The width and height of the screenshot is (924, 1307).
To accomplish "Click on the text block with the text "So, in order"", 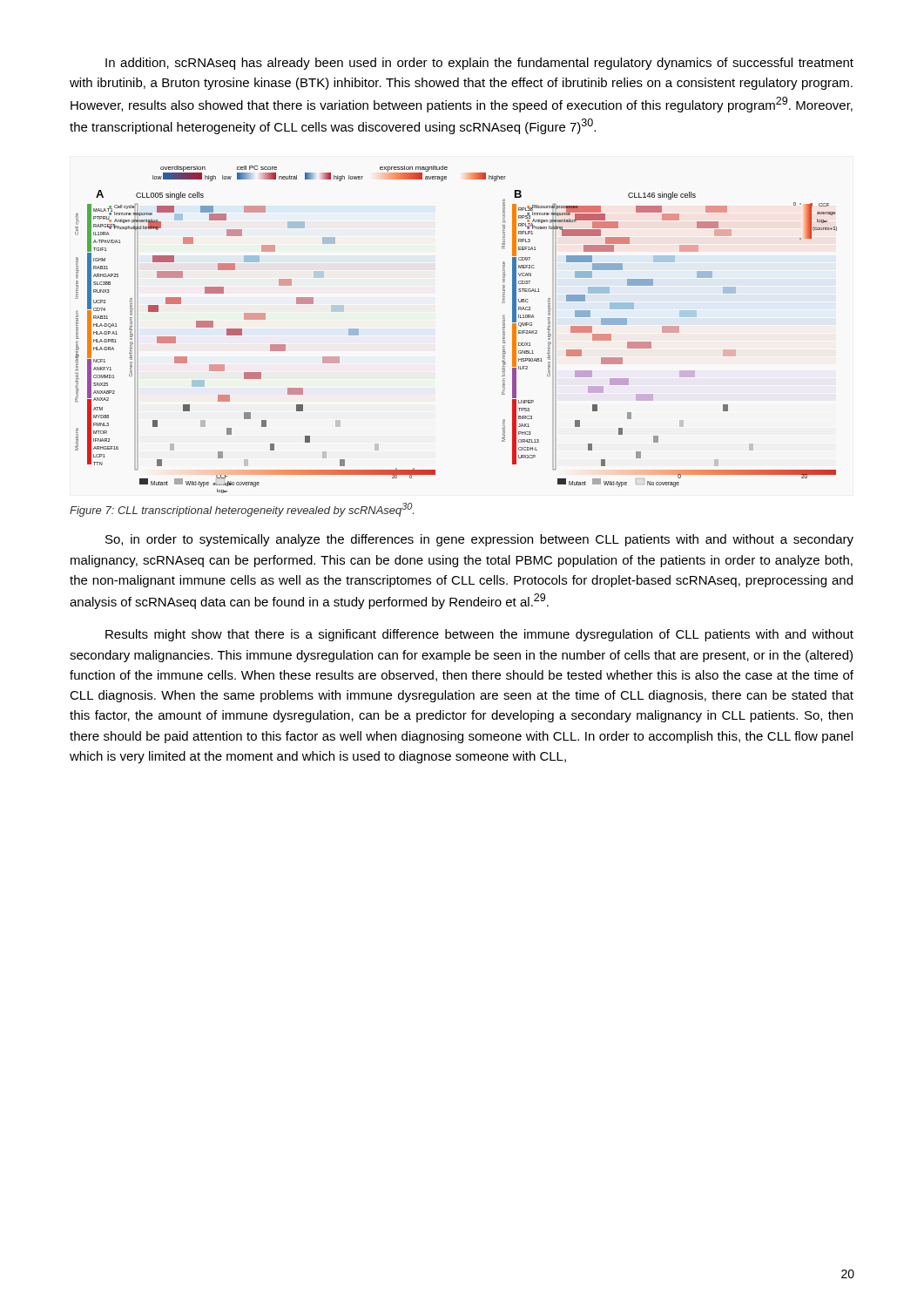I will pyautogui.click(x=462, y=571).
